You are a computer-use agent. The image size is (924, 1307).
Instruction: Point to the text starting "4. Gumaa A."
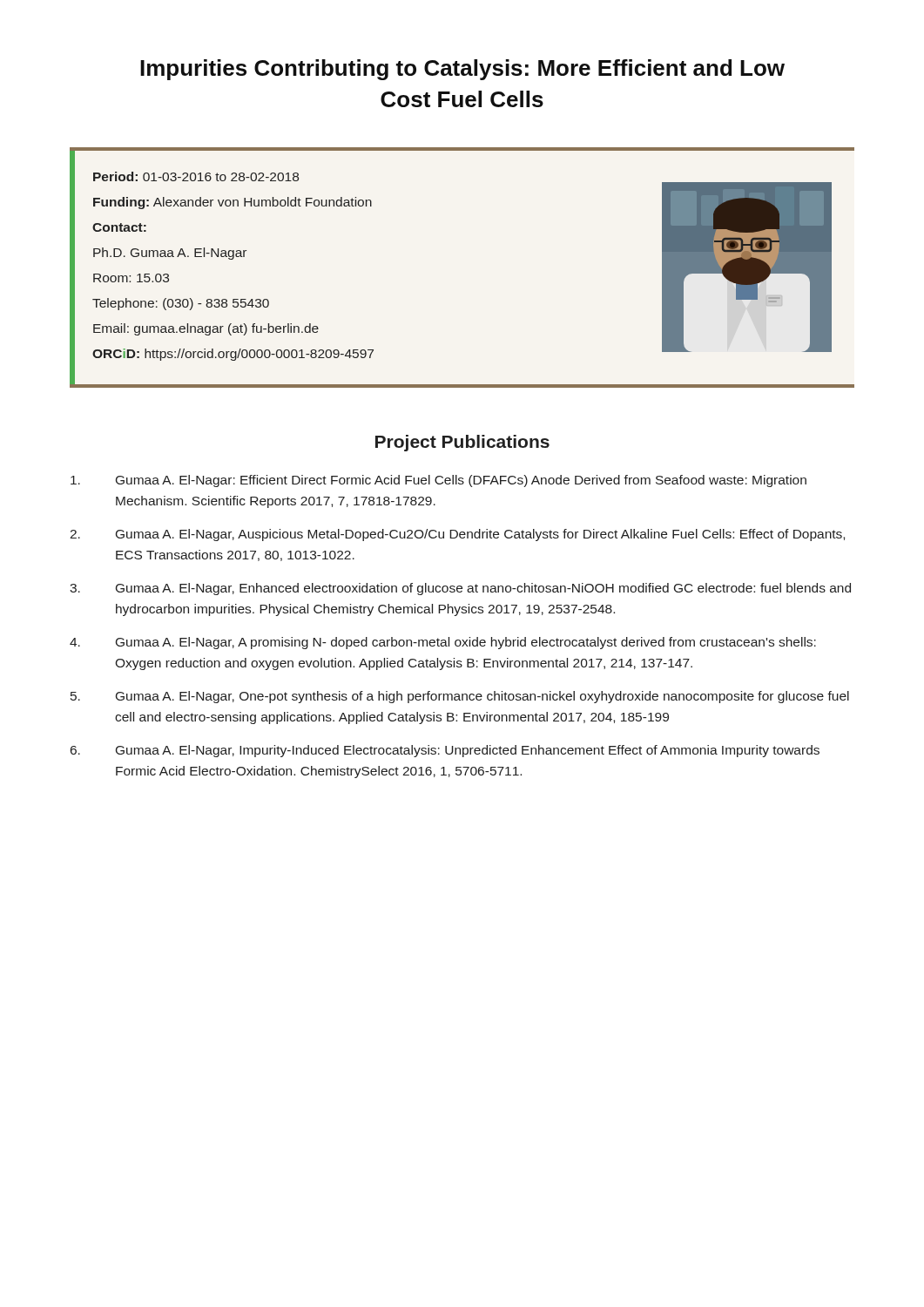point(462,653)
